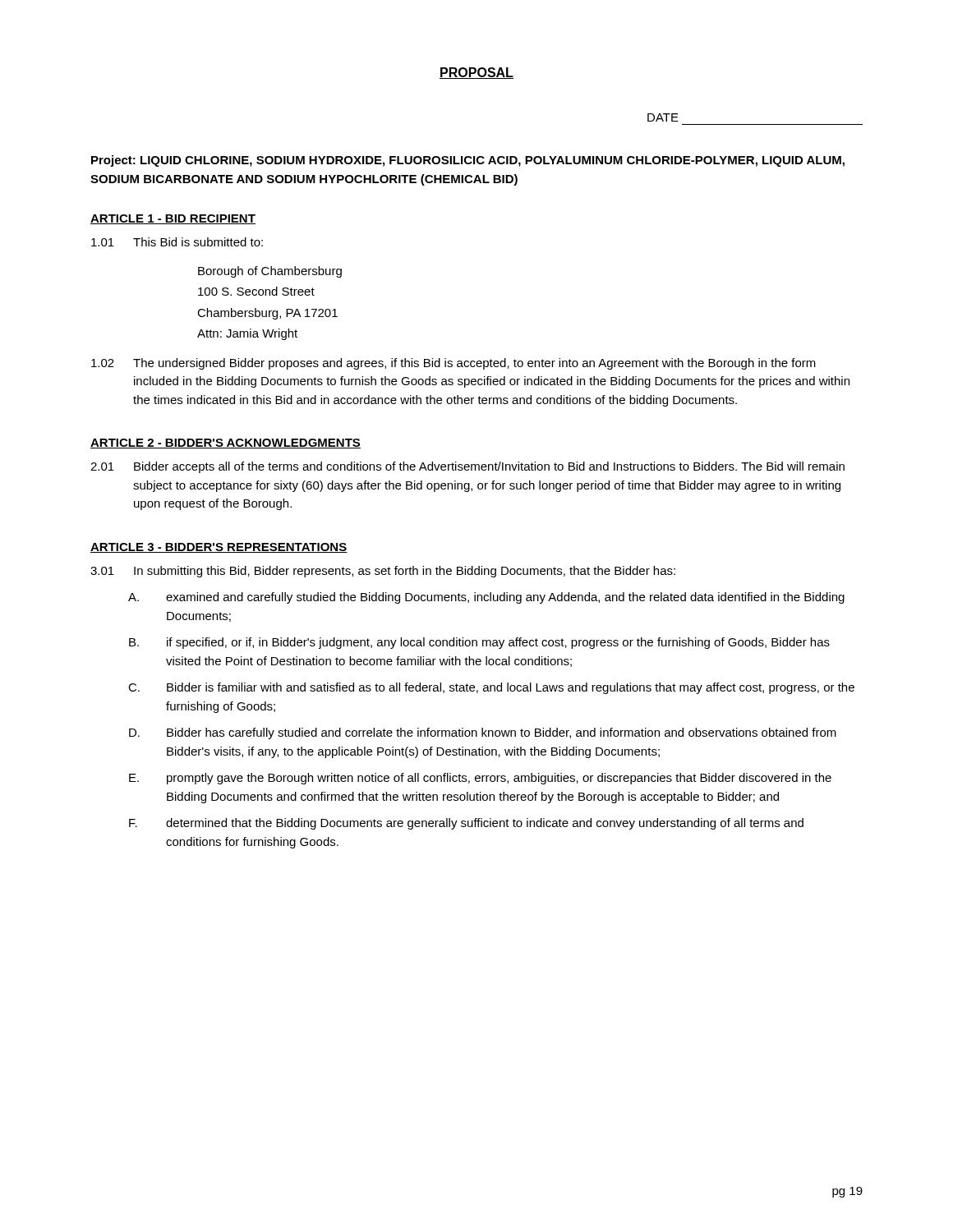
Task: Find the element starting "C. Bidder is familiar with and"
Action: (x=476, y=697)
